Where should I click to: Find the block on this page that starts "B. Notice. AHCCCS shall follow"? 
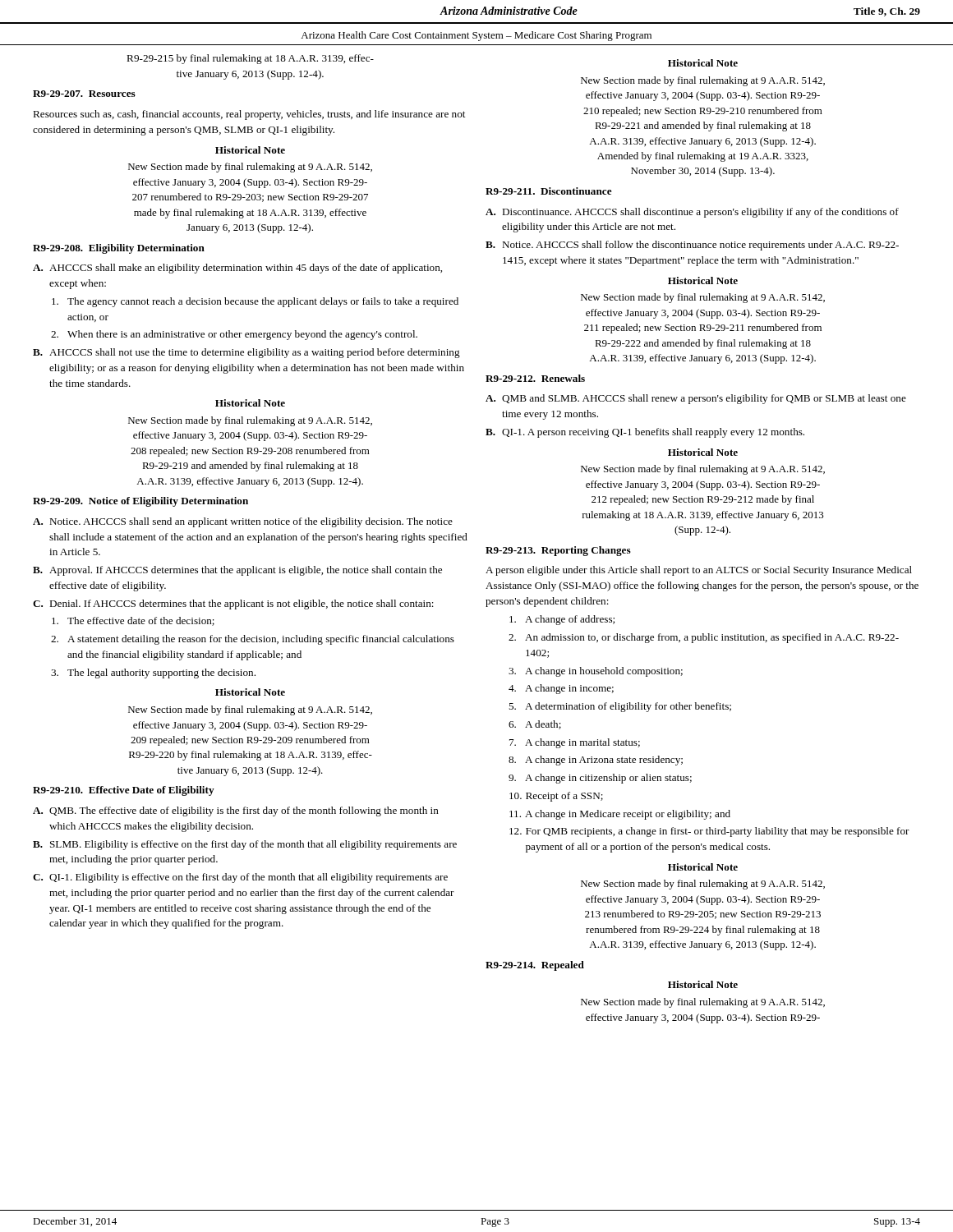pyautogui.click(x=703, y=253)
